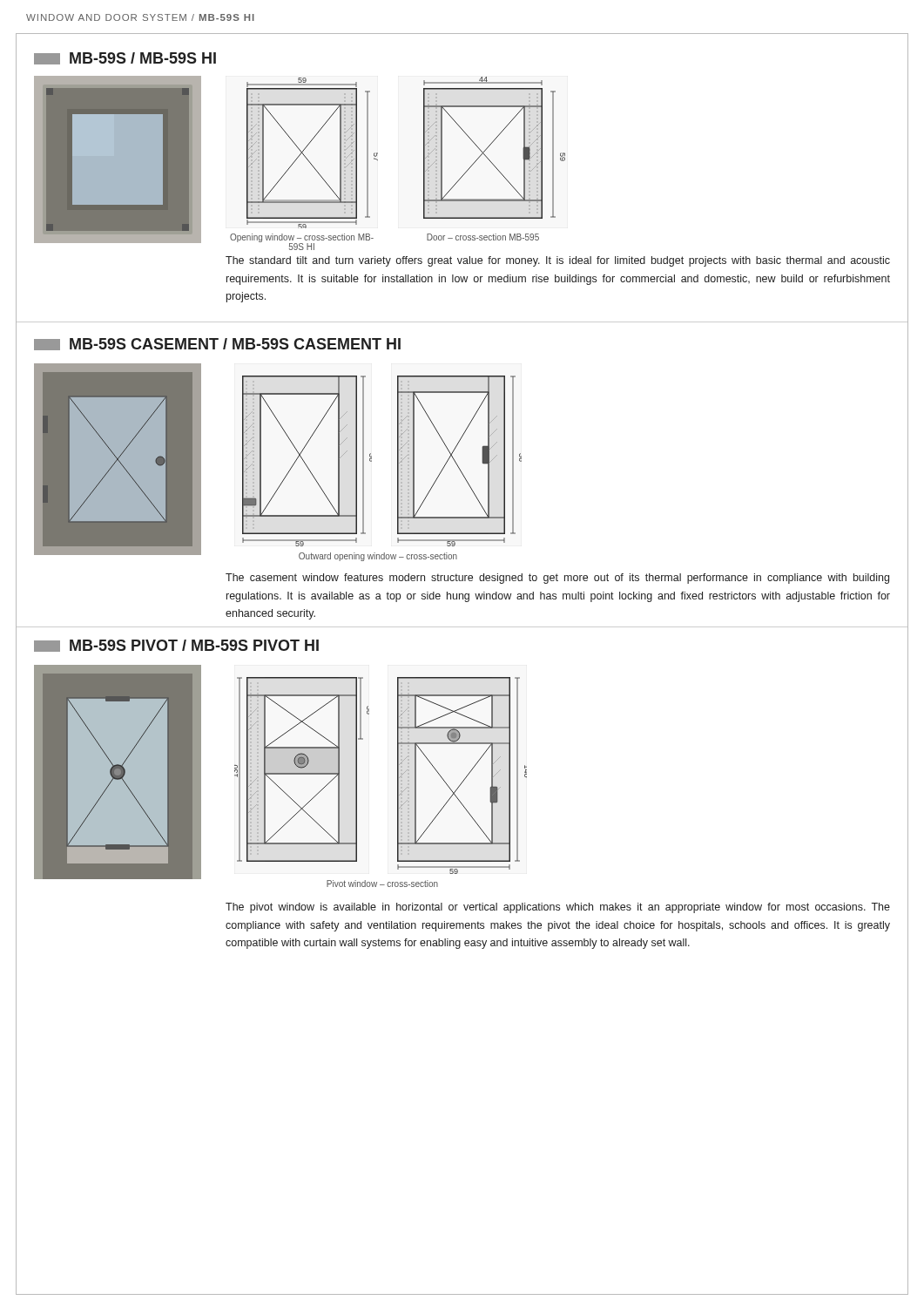Navigate to the text starting "The standard tilt"

[558, 279]
